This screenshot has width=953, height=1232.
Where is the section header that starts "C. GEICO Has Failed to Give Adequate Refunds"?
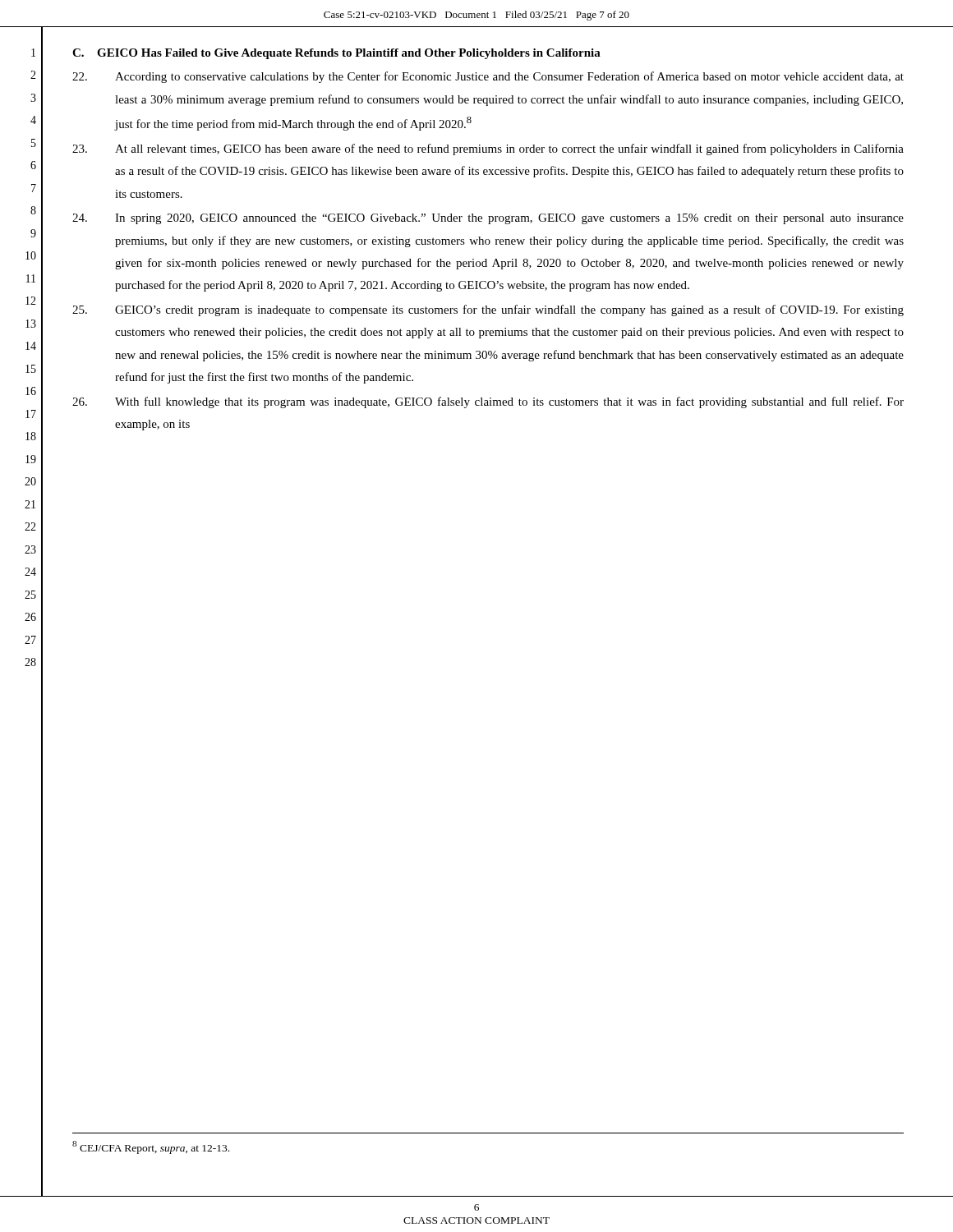tap(488, 53)
